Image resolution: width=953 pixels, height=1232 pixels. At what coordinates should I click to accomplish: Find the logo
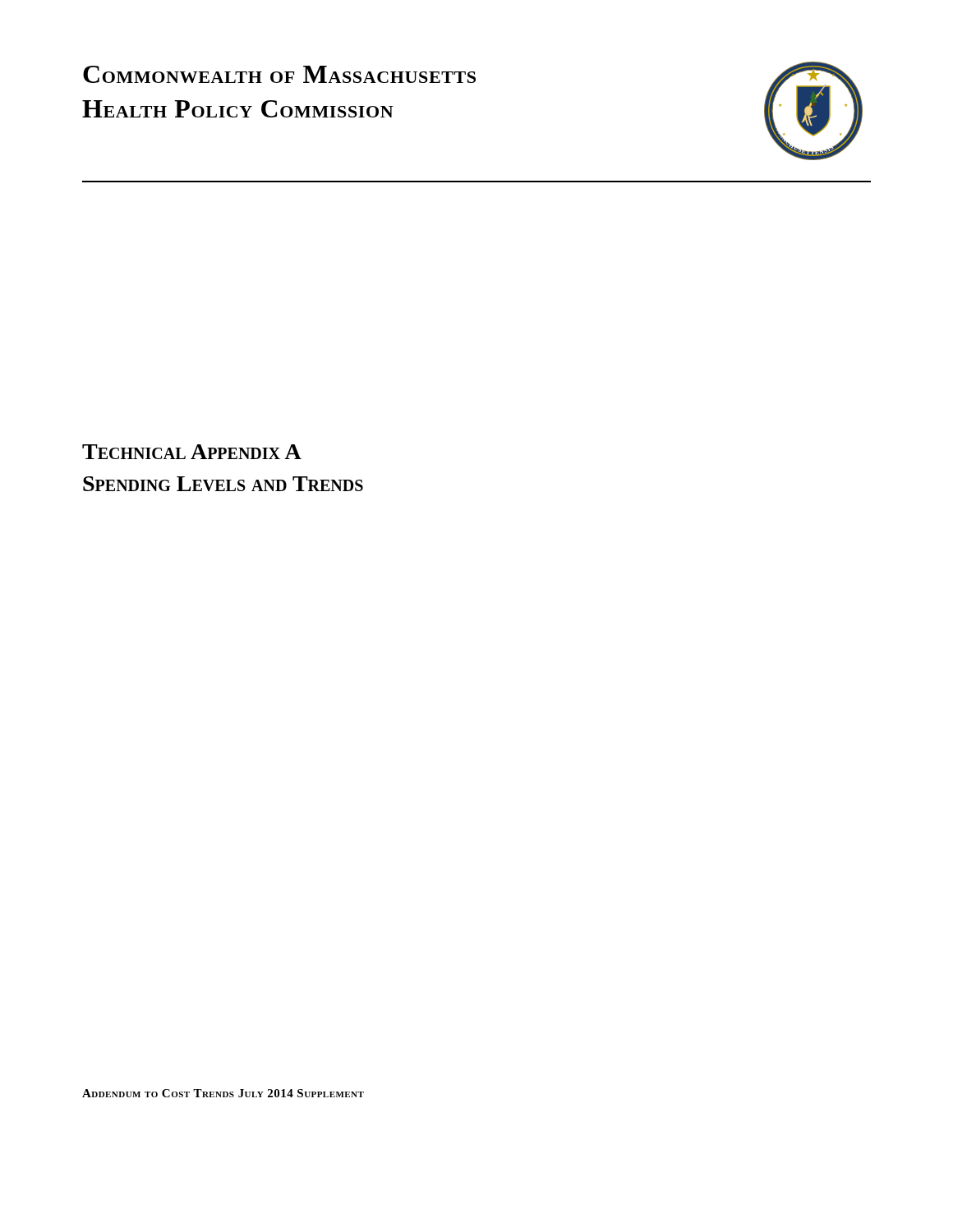click(x=817, y=113)
